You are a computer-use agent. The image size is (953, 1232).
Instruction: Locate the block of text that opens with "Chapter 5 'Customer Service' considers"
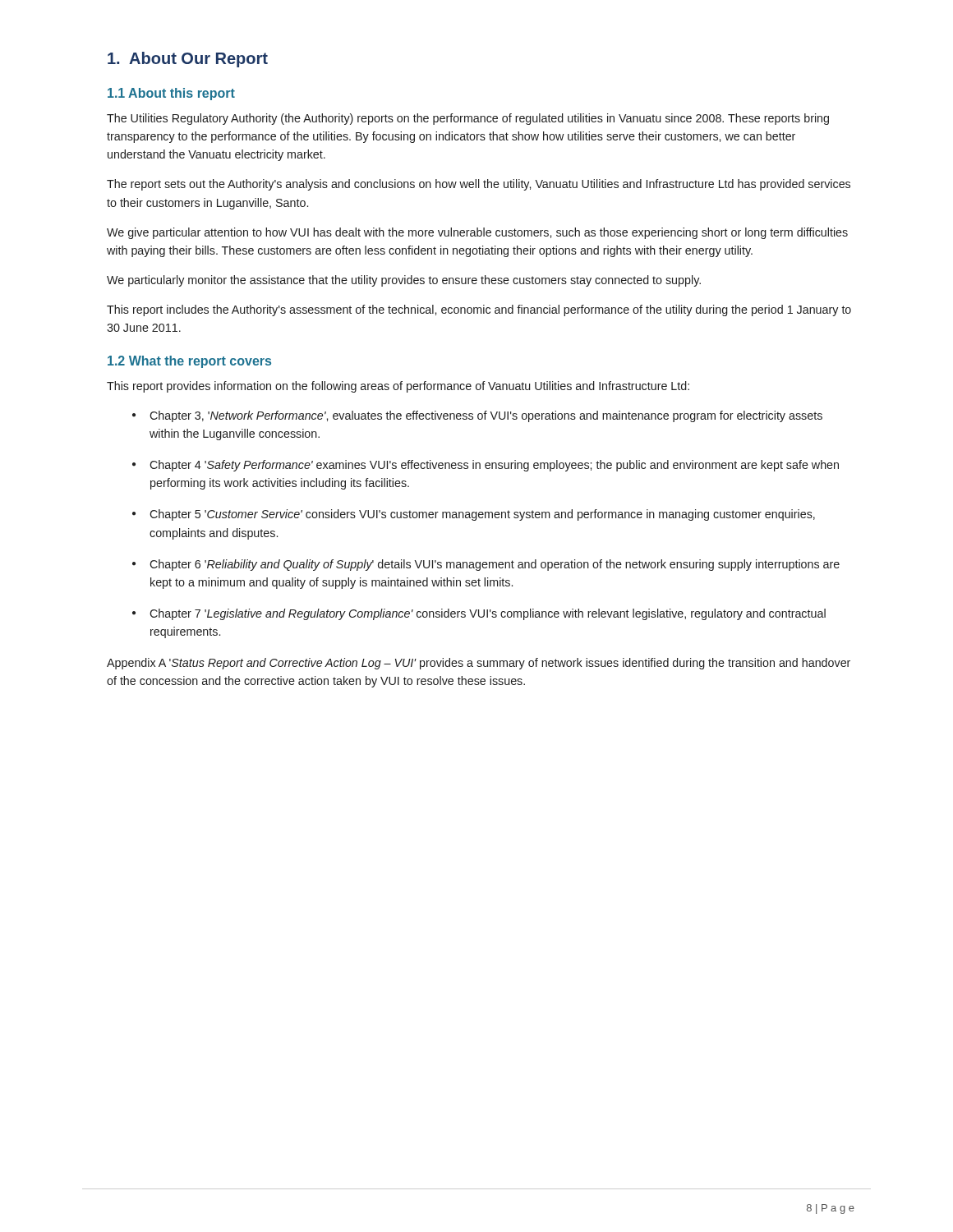[x=483, y=524]
